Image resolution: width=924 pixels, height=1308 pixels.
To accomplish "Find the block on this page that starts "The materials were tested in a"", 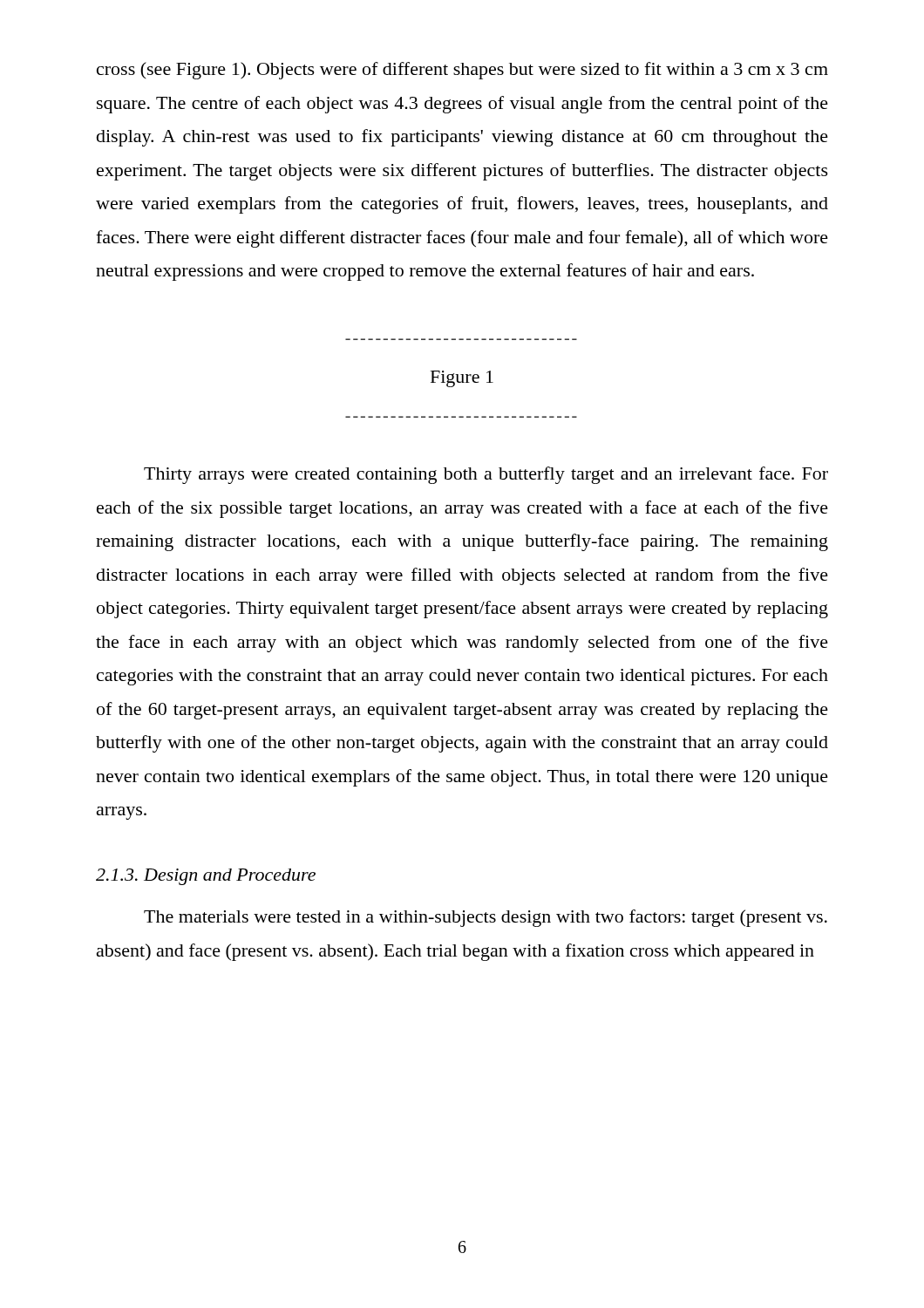I will tap(462, 933).
